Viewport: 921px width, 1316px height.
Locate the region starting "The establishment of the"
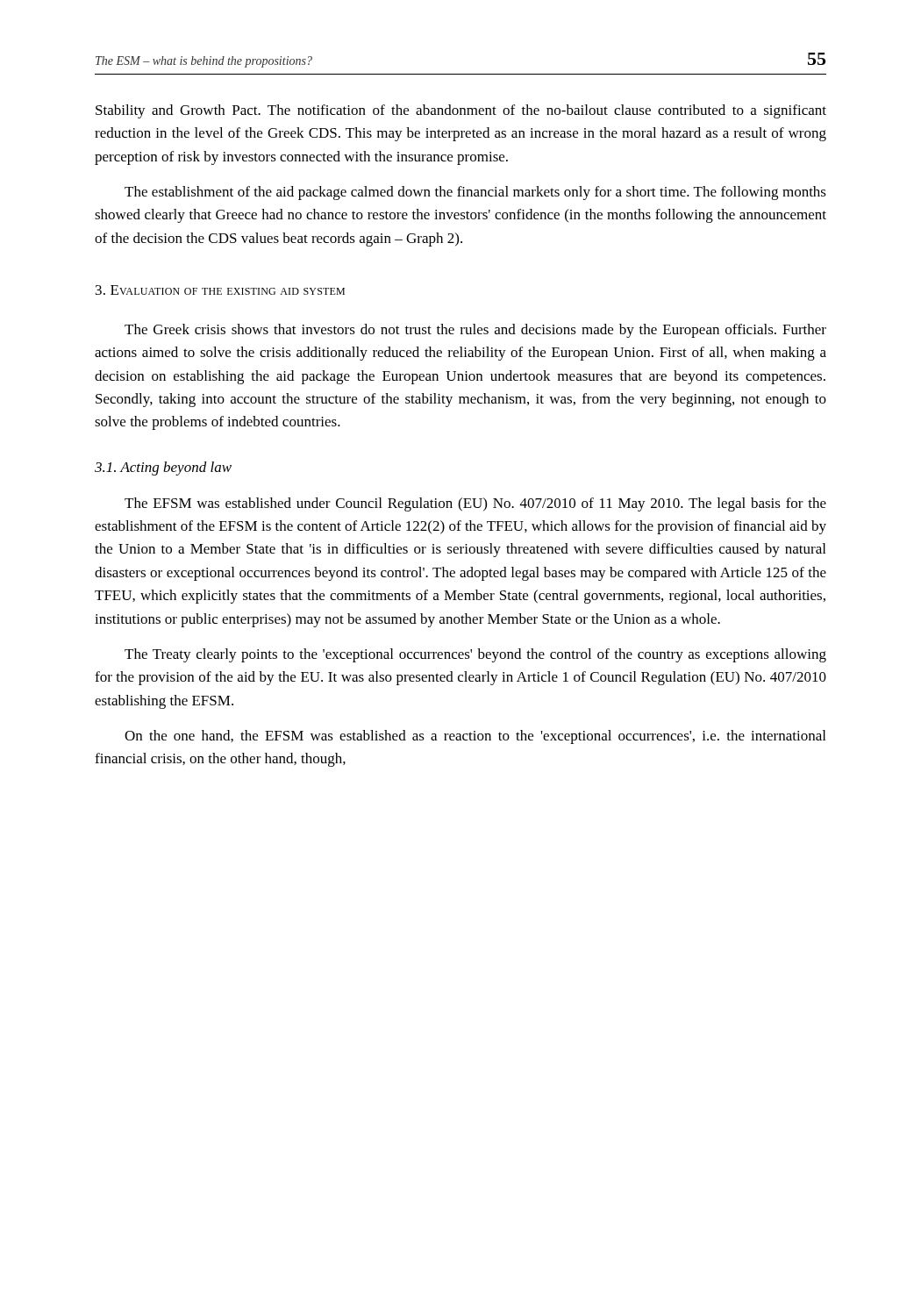tap(460, 215)
